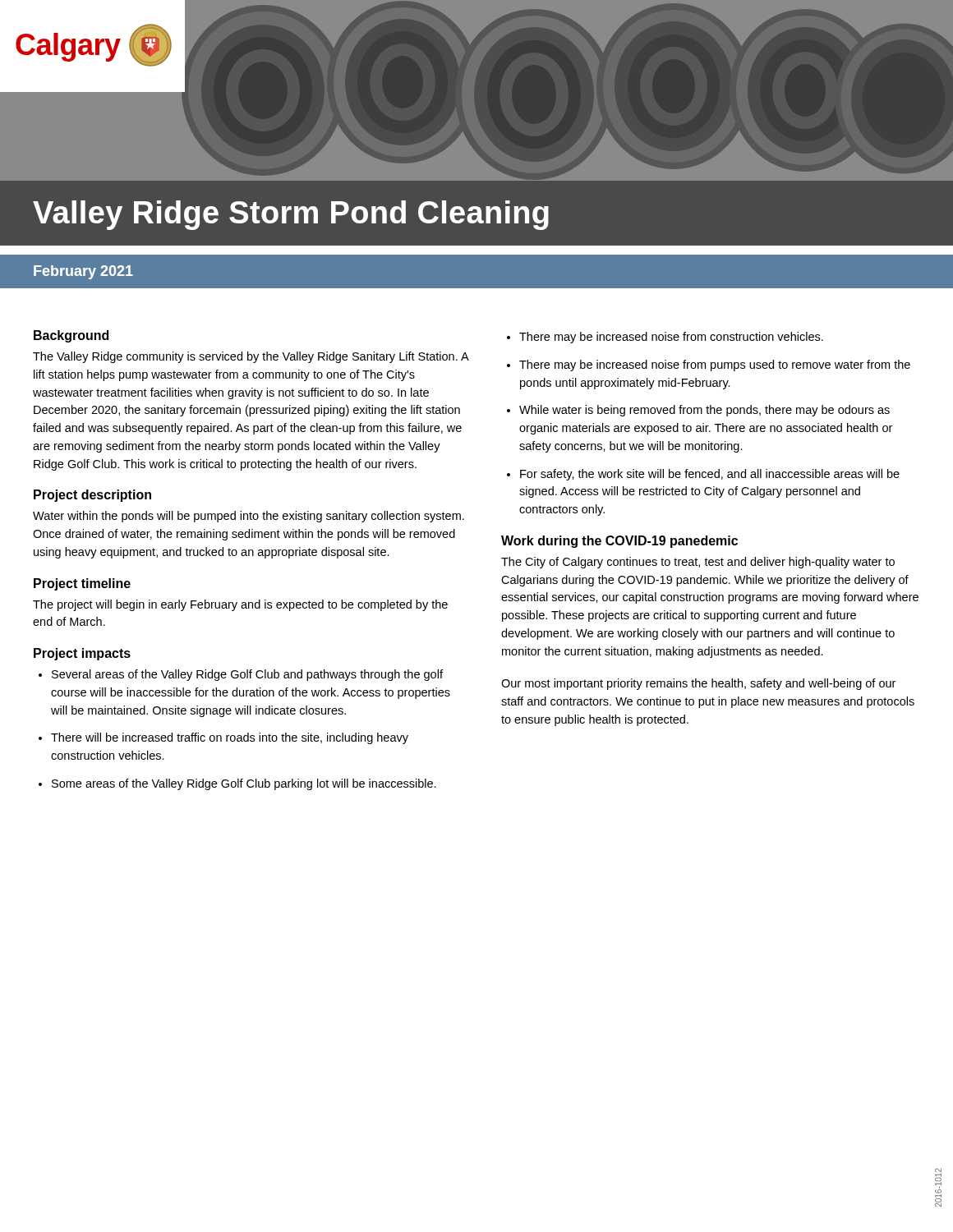Select the list item containing "There may be increased noise from construction"

point(671,337)
